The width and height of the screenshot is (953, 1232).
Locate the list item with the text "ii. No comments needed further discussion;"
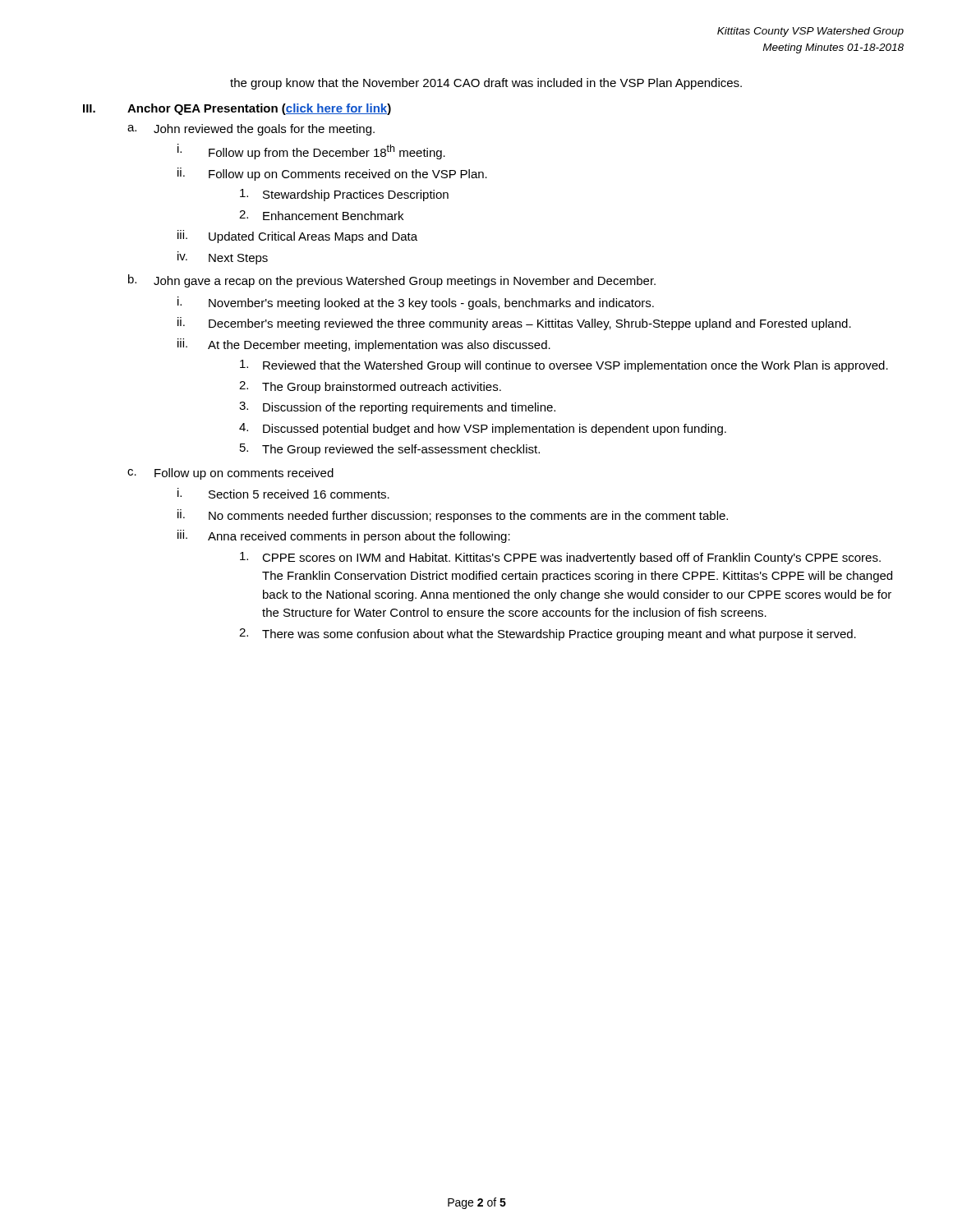[x=540, y=516]
